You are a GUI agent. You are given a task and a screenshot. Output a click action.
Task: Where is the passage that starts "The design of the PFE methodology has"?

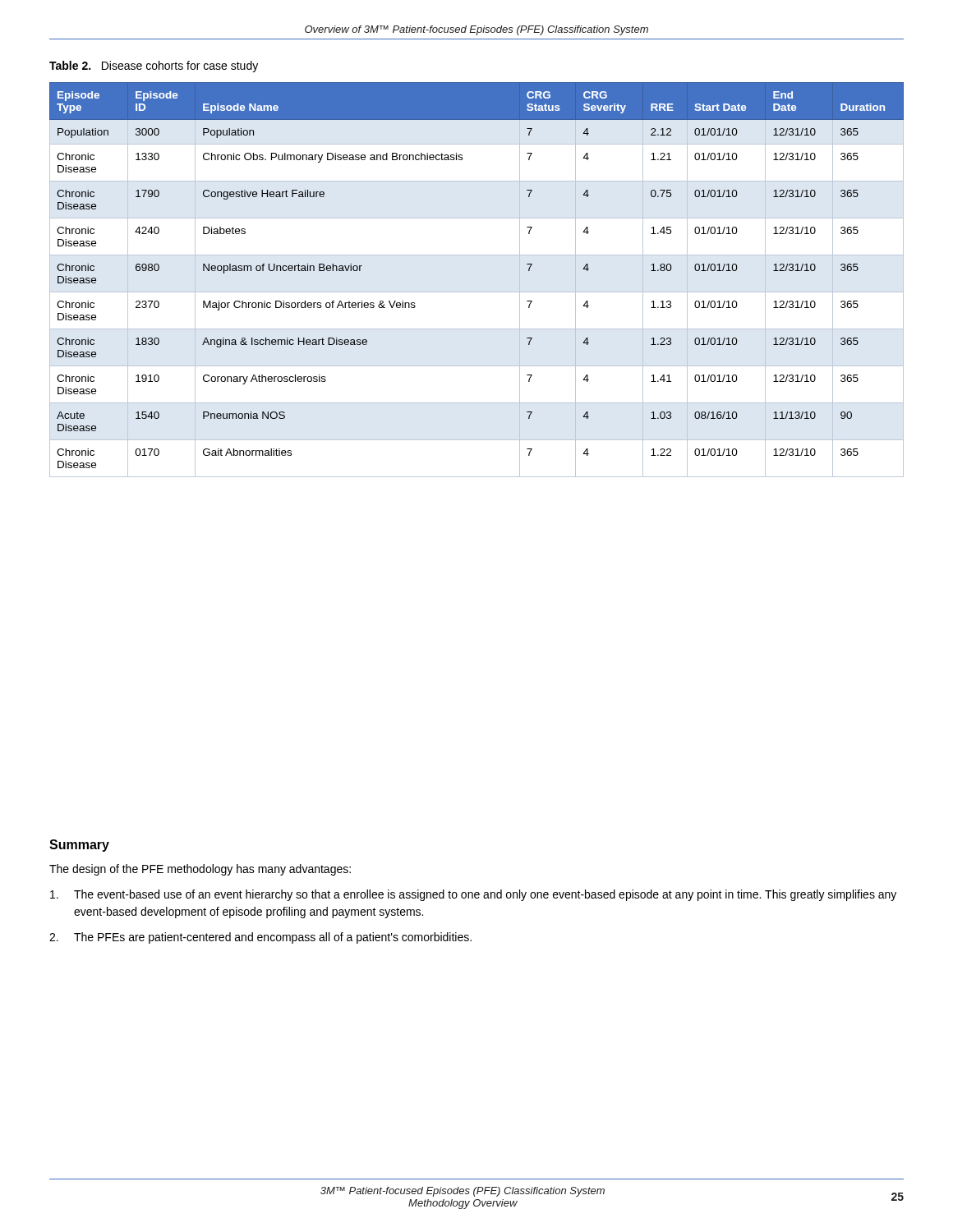click(x=201, y=869)
